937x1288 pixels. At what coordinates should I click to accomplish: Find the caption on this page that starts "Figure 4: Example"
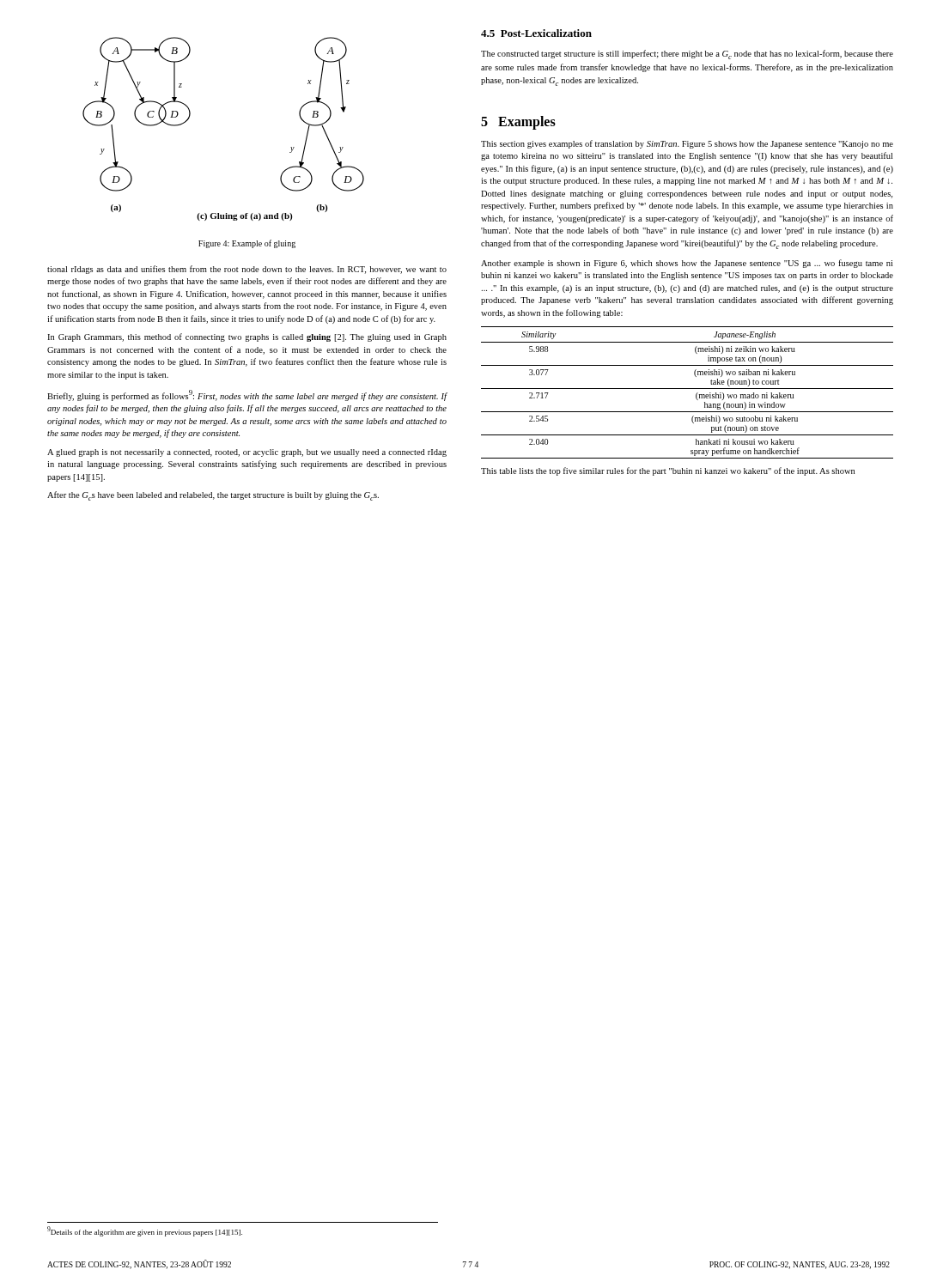pos(247,243)
